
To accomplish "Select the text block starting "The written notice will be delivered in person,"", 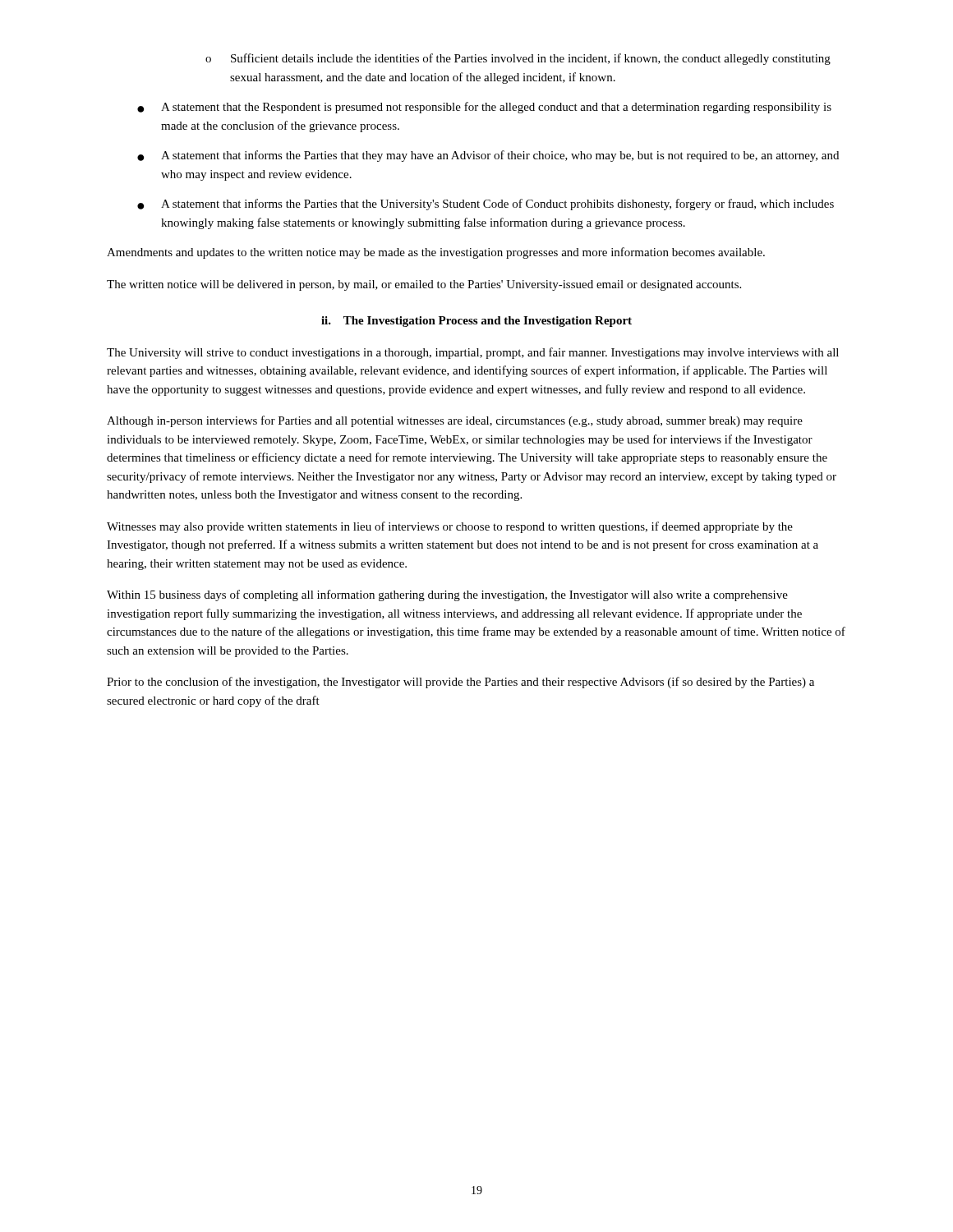I will point(424,284).
